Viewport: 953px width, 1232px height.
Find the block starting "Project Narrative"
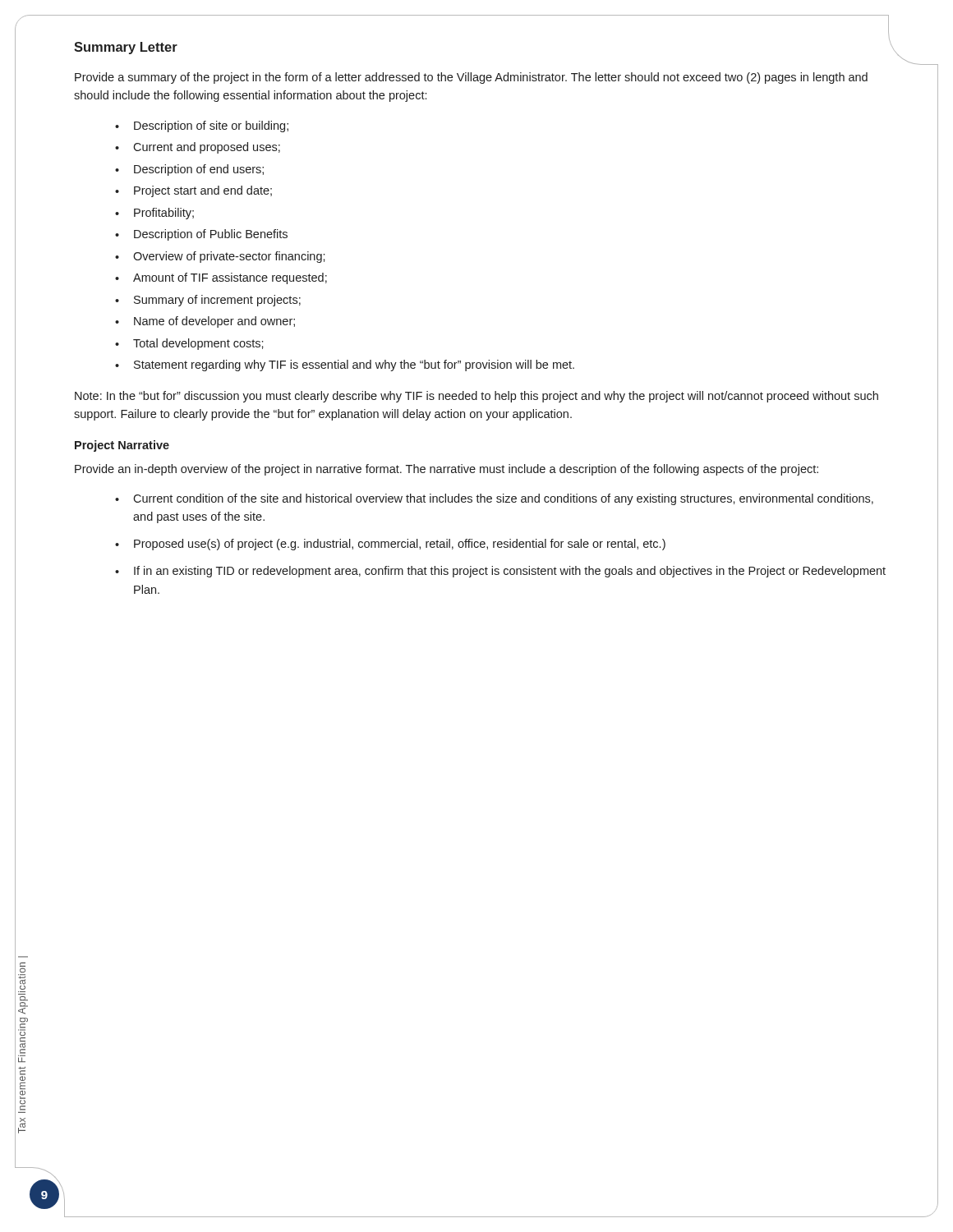pos(122,445)
